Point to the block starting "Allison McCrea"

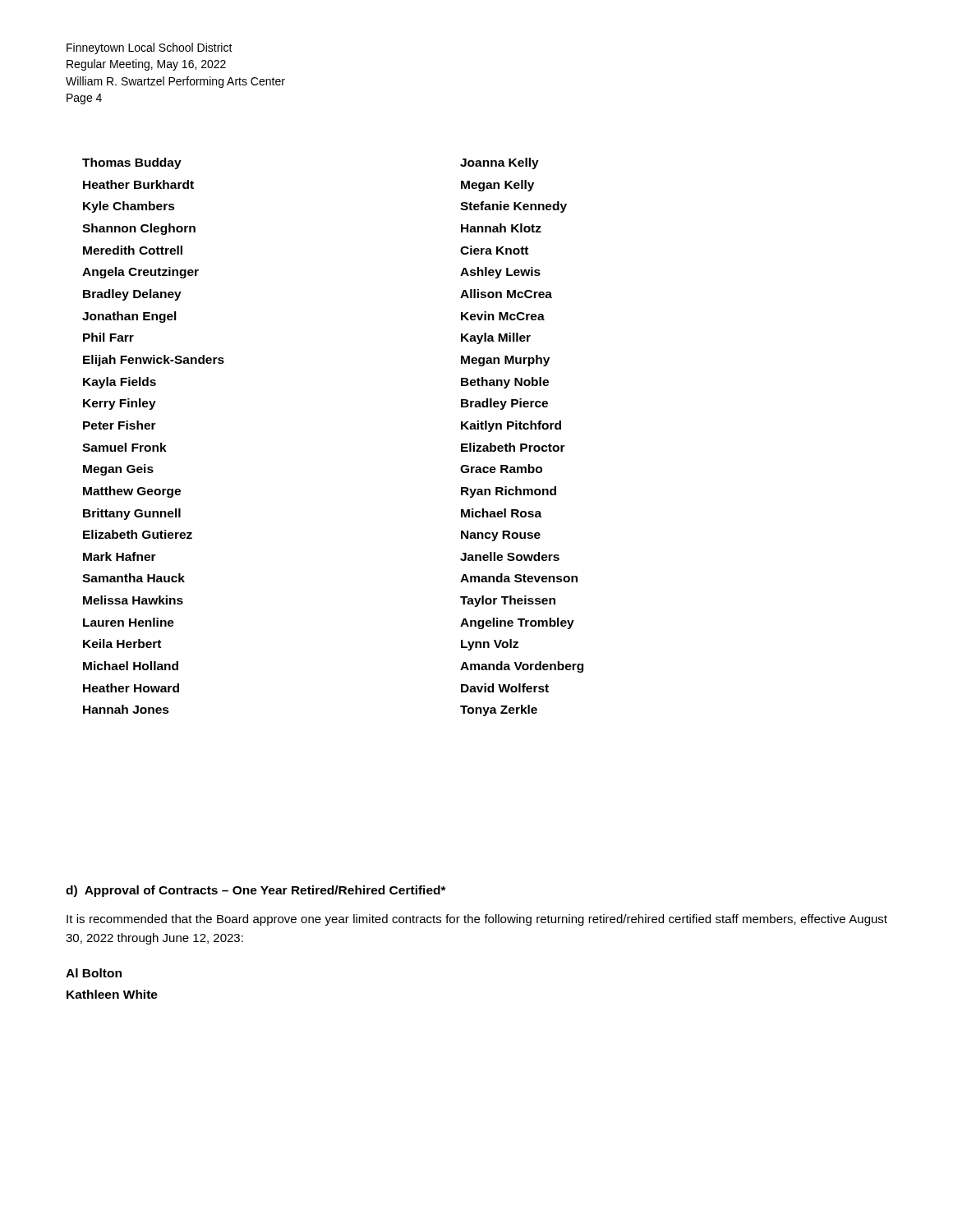[506, 294]
